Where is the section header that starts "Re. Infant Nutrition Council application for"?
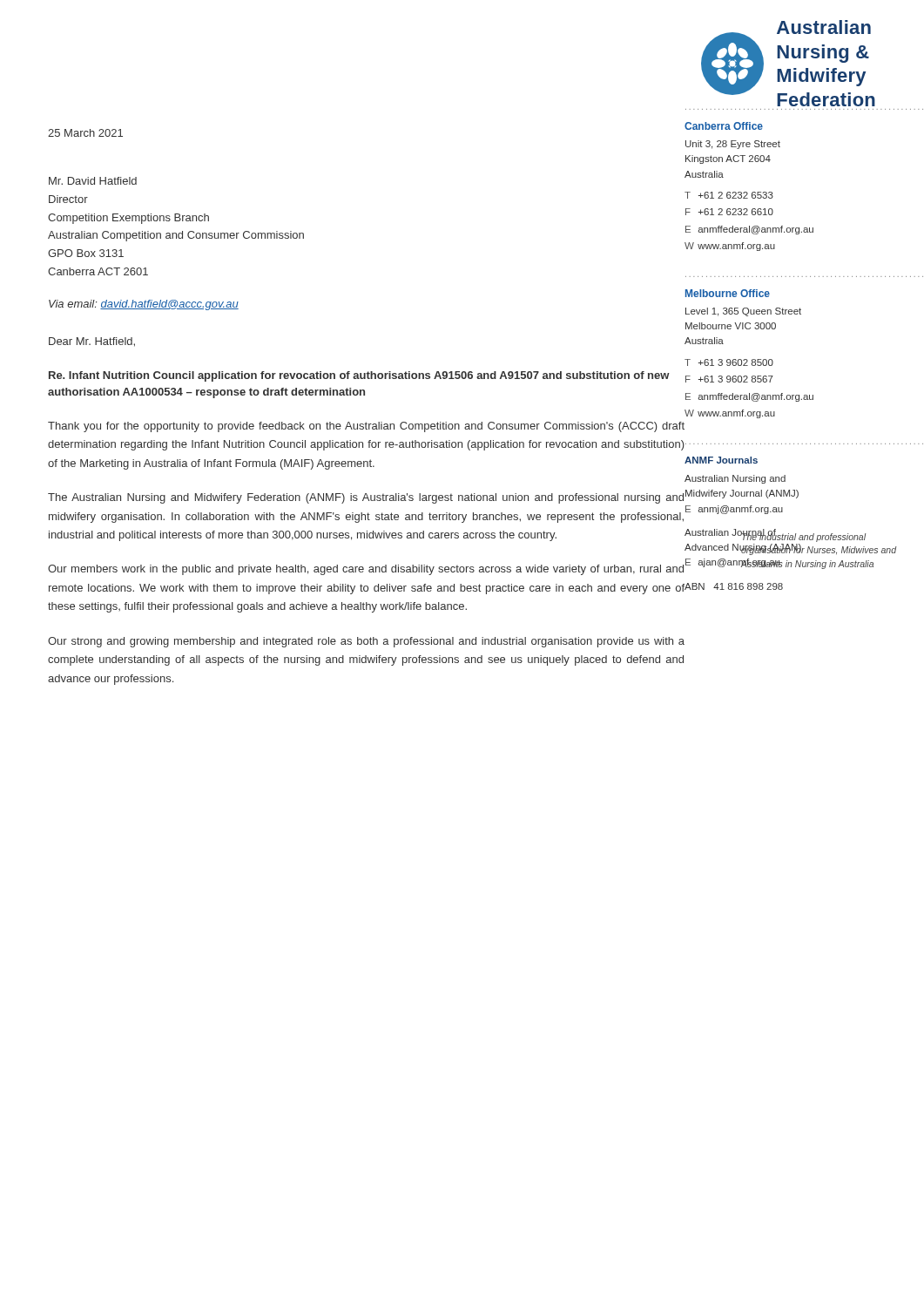This screenshot has height=1307, width=924. tap(359, 383)
